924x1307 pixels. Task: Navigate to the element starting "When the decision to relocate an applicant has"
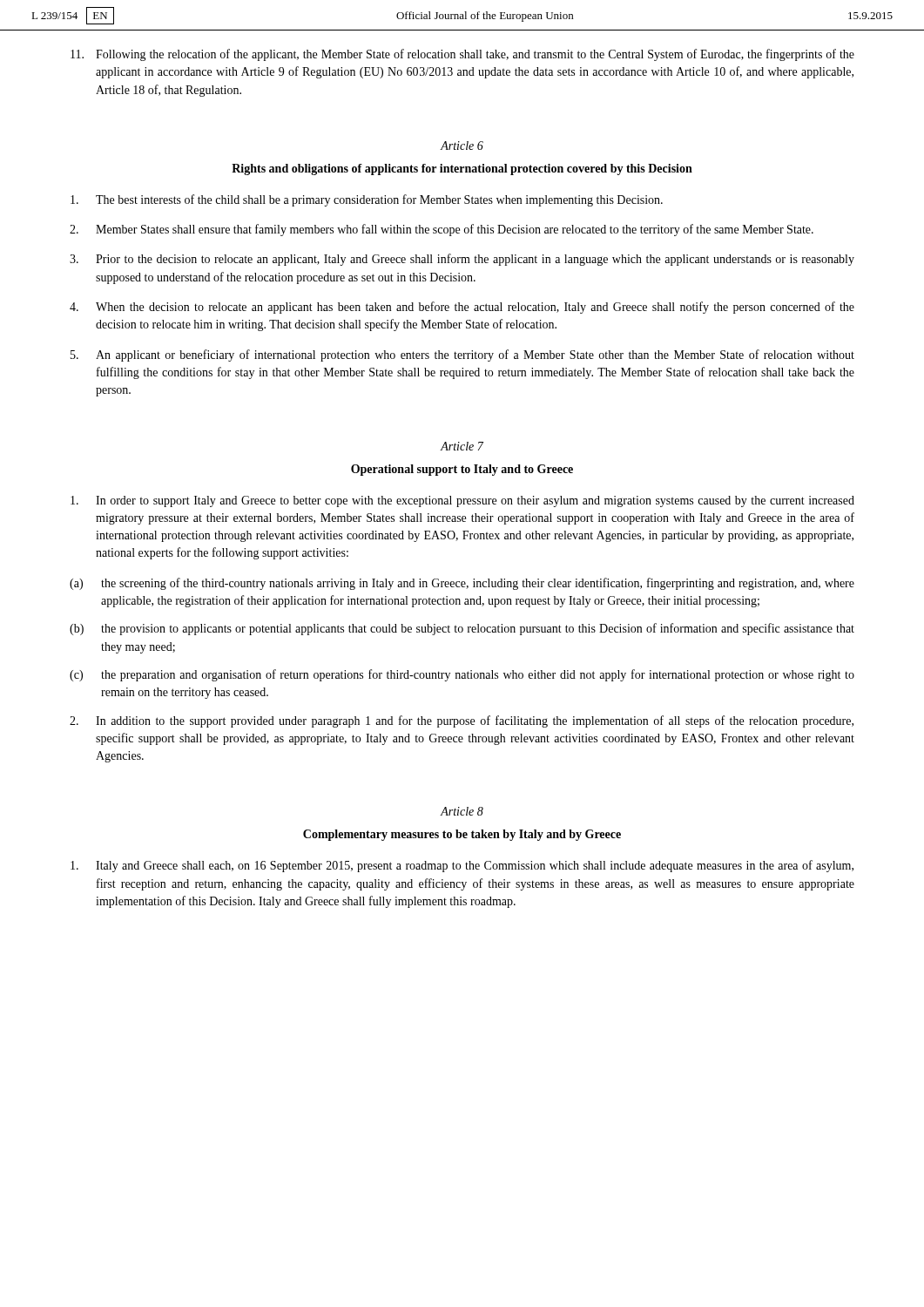tap(462, 317)
